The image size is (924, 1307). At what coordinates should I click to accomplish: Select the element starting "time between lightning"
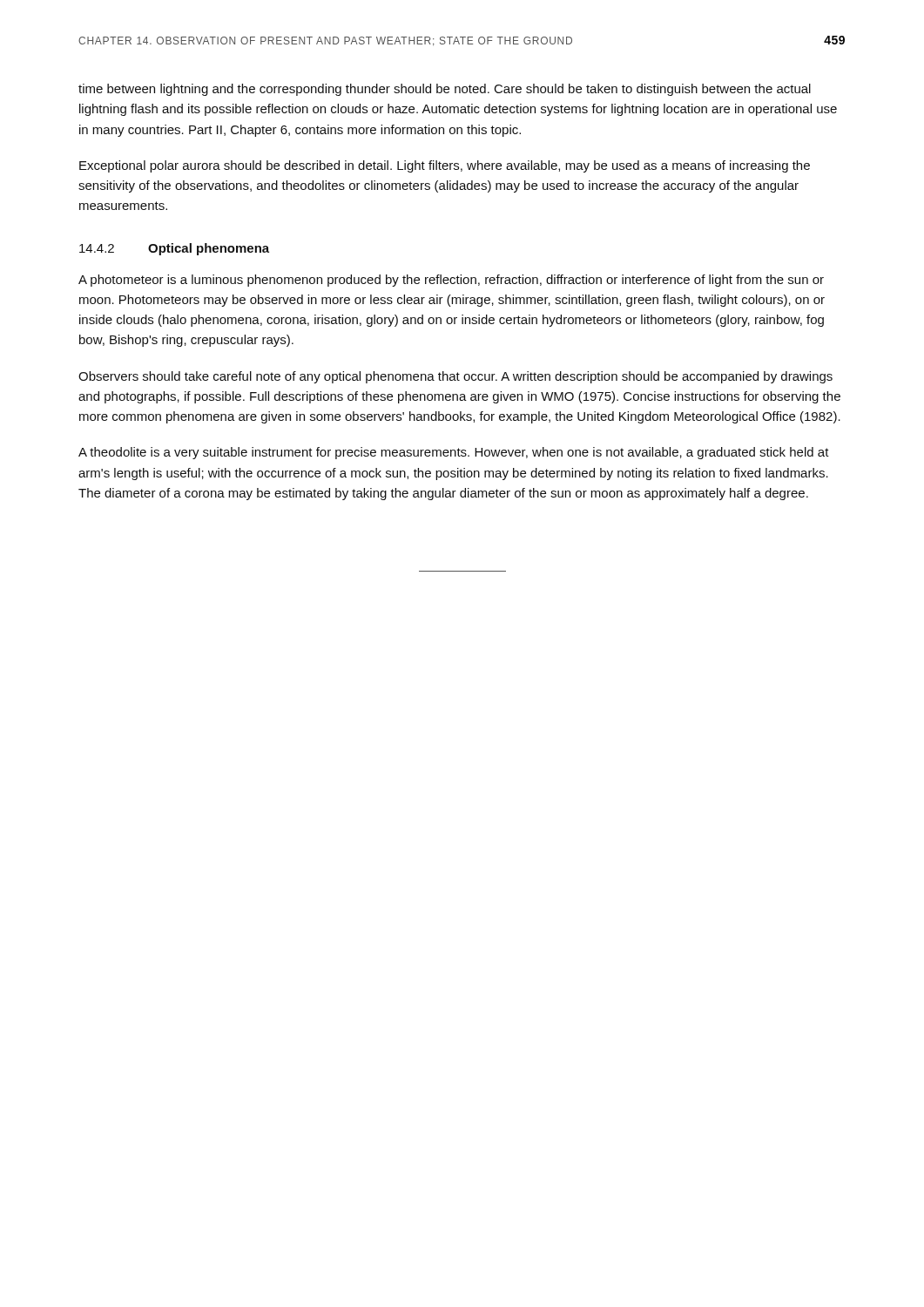[458, 109]
